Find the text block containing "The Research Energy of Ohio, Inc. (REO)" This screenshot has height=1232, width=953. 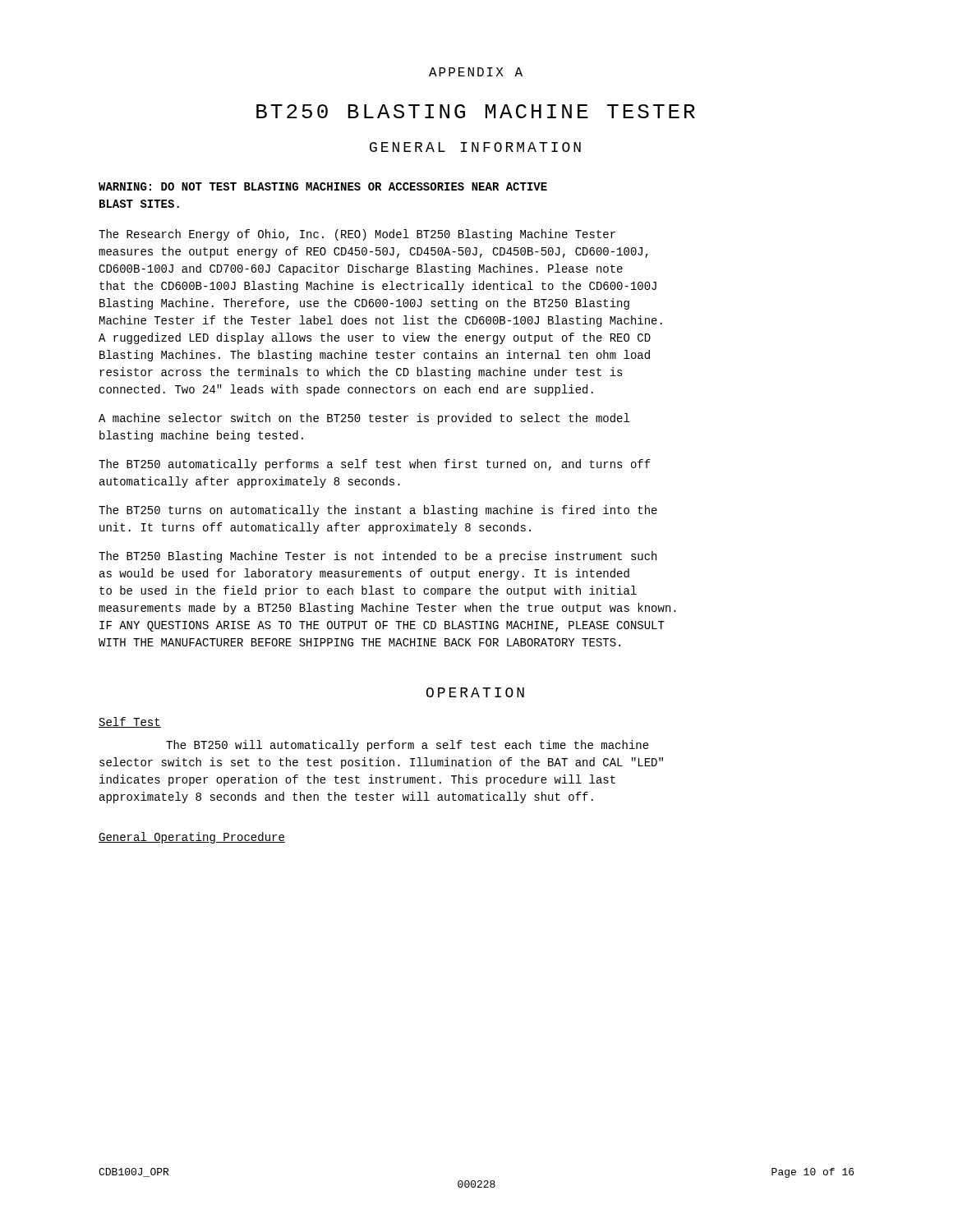click(x=382, y=312)
